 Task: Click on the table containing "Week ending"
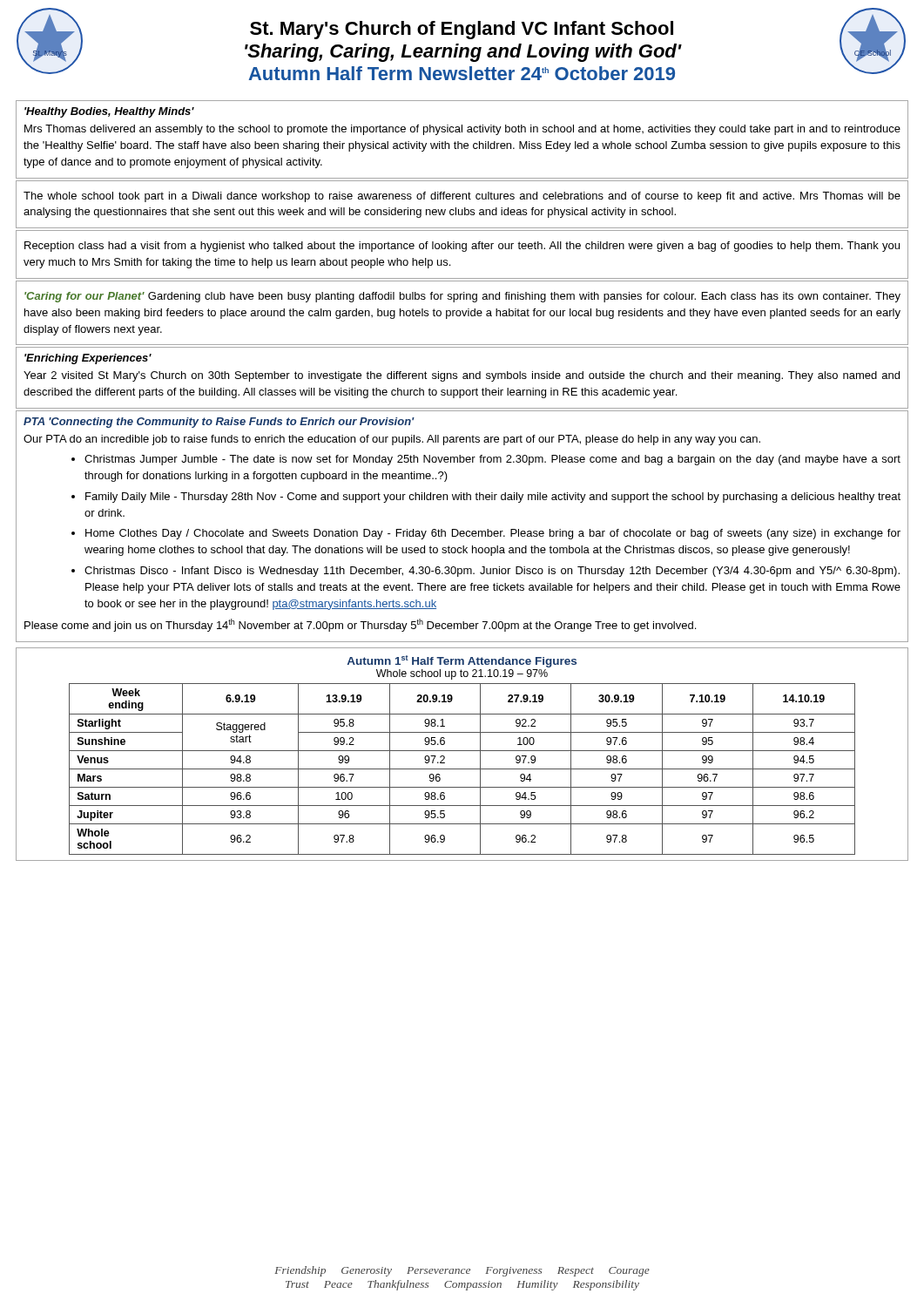[462, 769]
